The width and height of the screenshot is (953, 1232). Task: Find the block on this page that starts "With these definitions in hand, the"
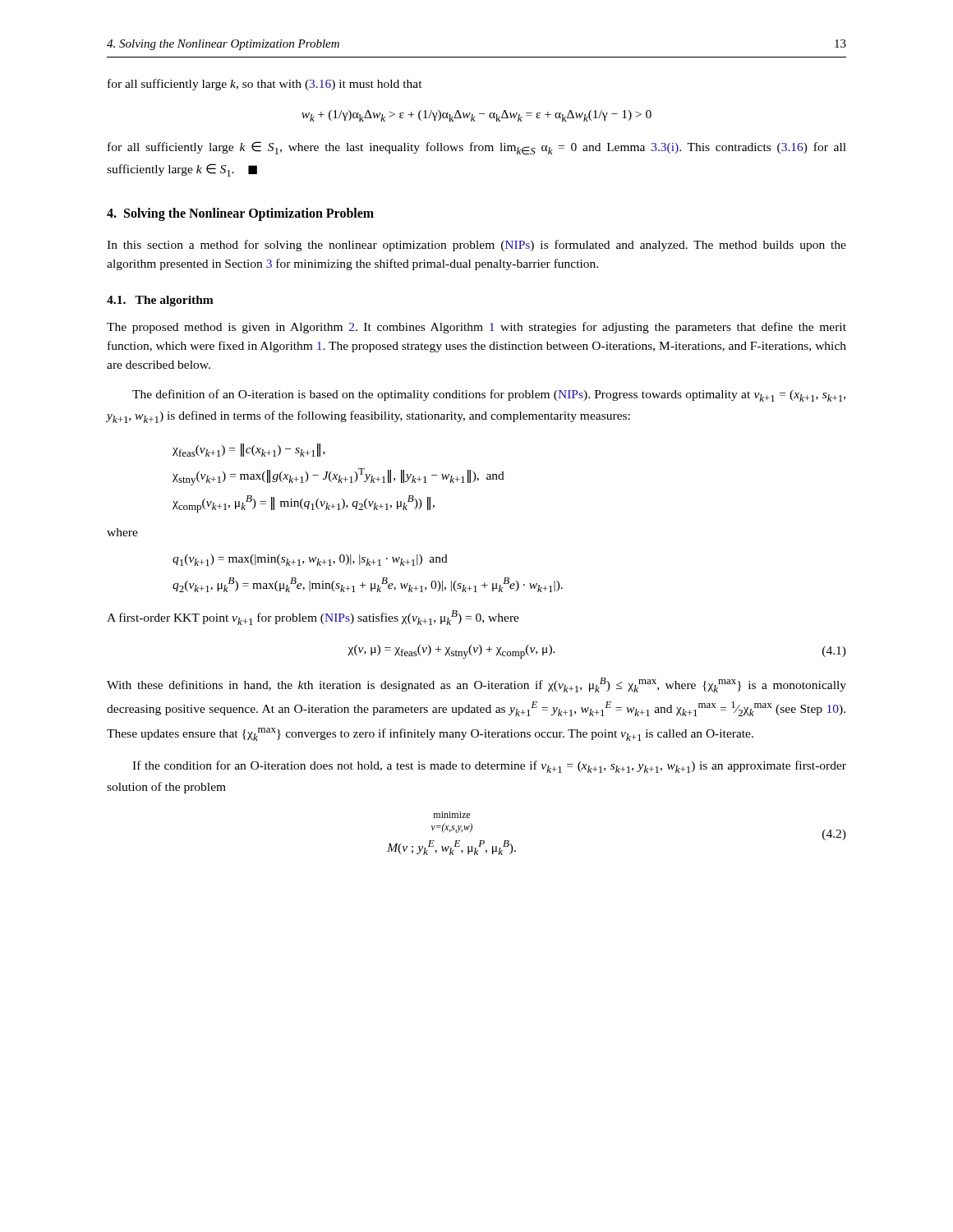coord(476,709)
